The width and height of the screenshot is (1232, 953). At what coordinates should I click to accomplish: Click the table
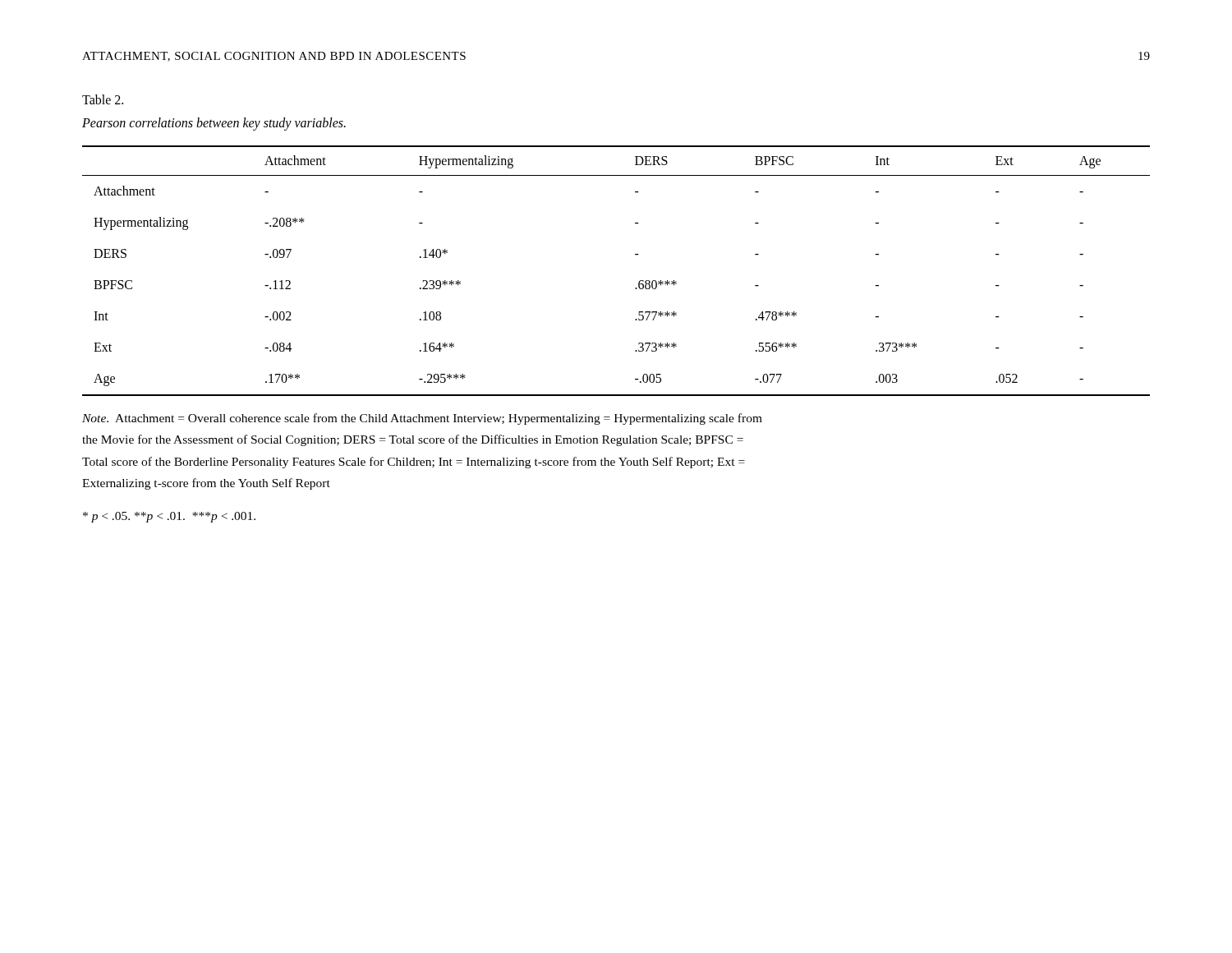tap(616, 271)
